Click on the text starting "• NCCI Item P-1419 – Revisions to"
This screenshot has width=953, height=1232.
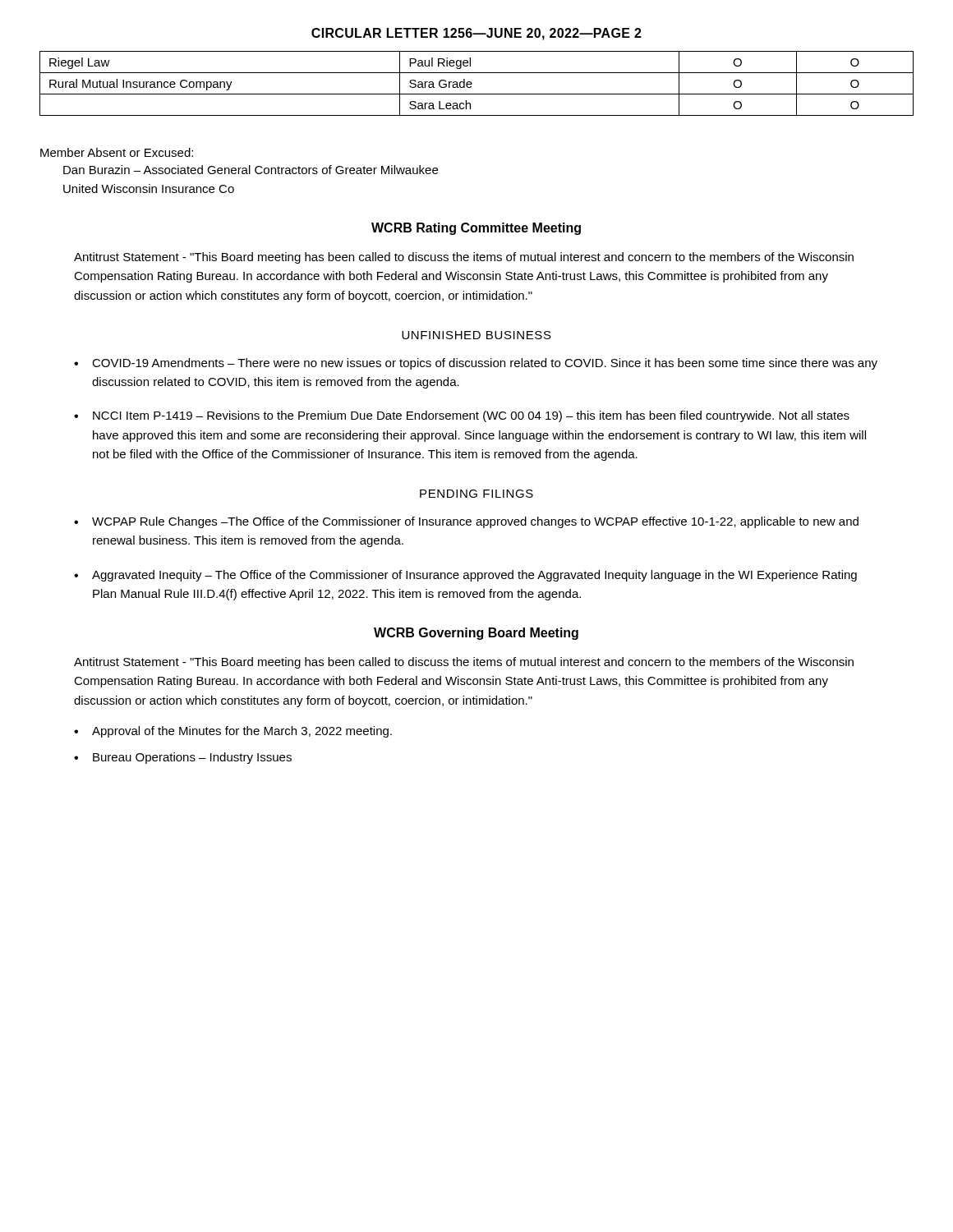click(x=476, y=435)
